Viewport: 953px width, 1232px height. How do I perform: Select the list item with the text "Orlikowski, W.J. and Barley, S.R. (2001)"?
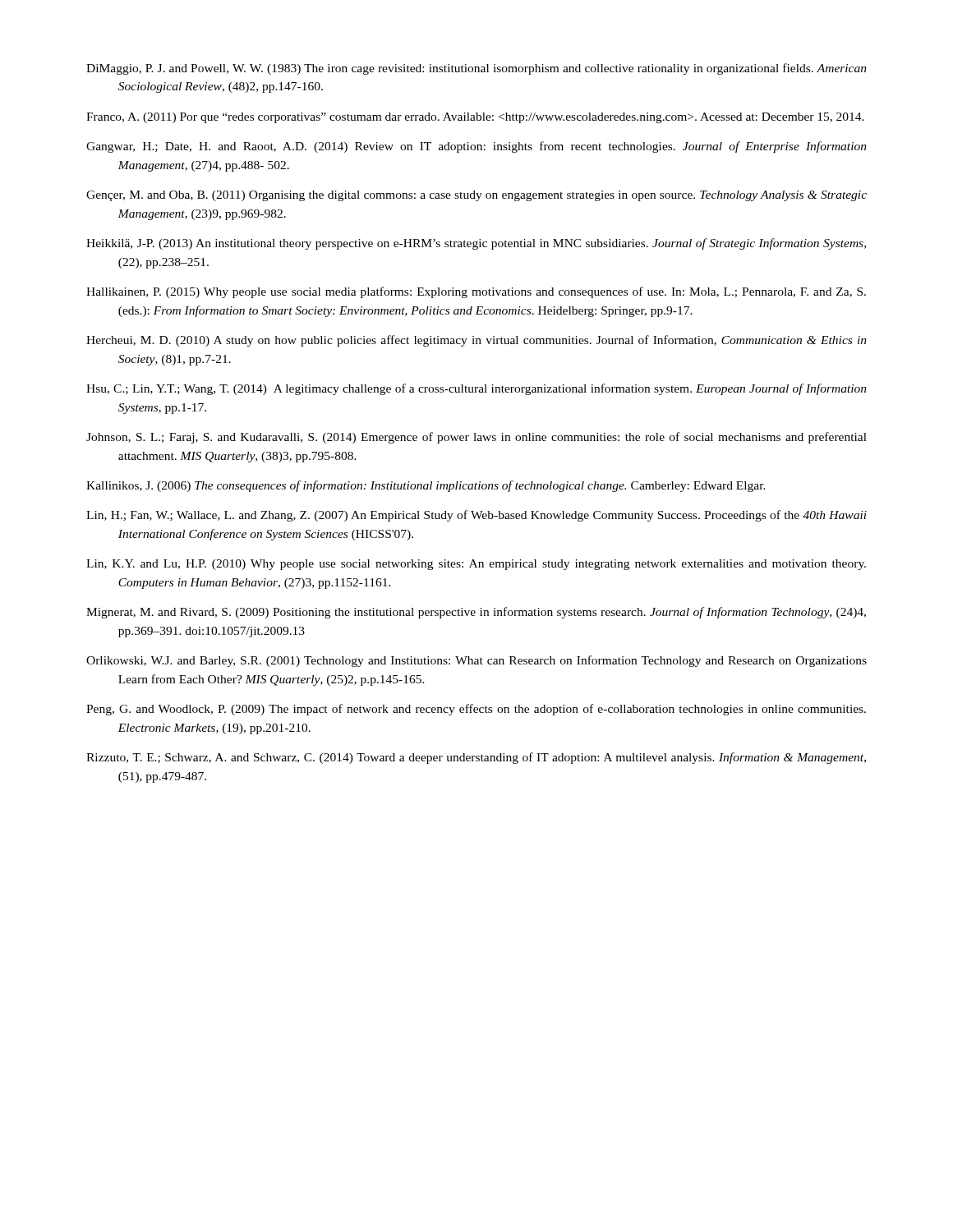[x=476, y=669]
